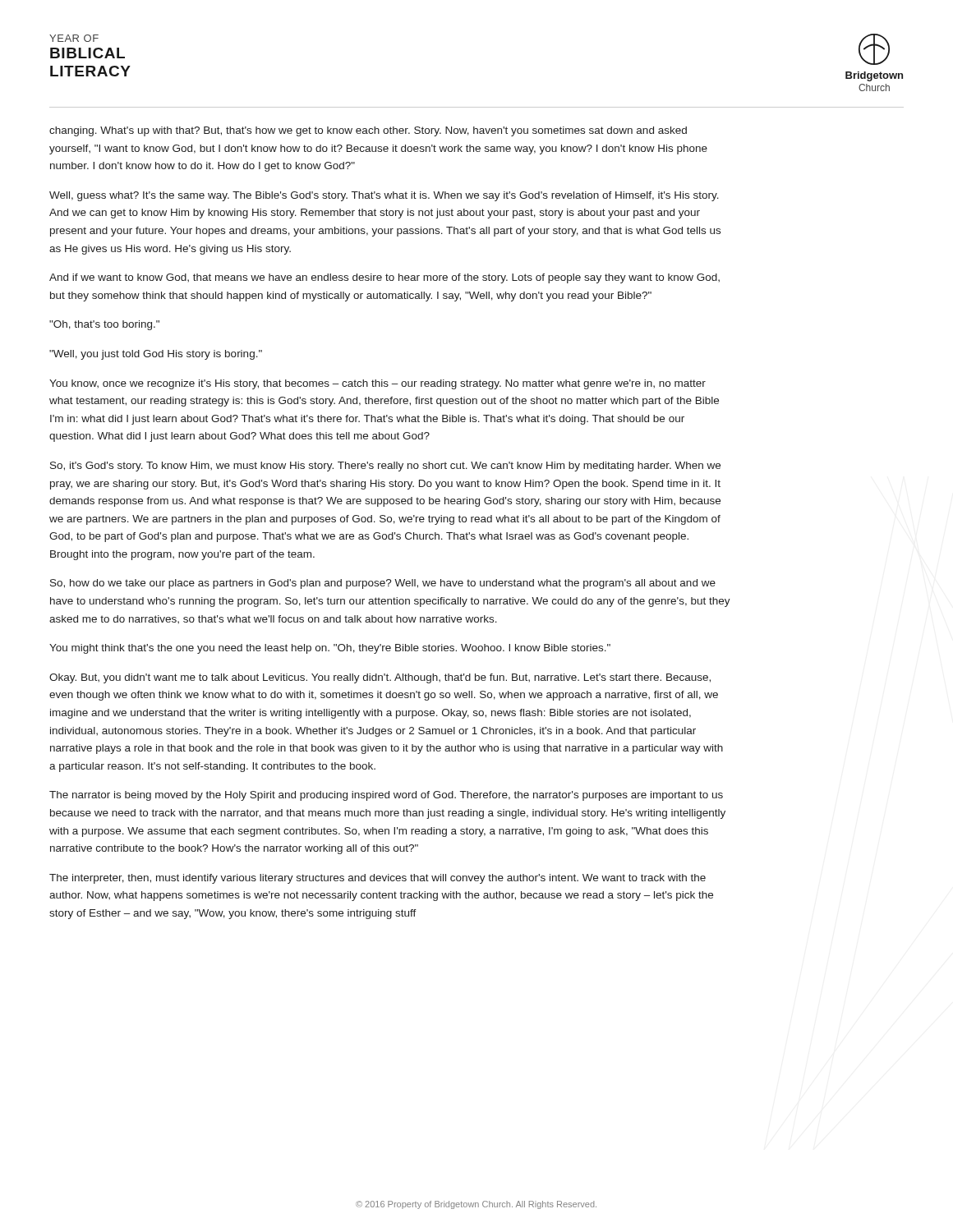
Task: Find the text block with the text "Well, guess what? It's the"
Action: (x=390, y=222)
